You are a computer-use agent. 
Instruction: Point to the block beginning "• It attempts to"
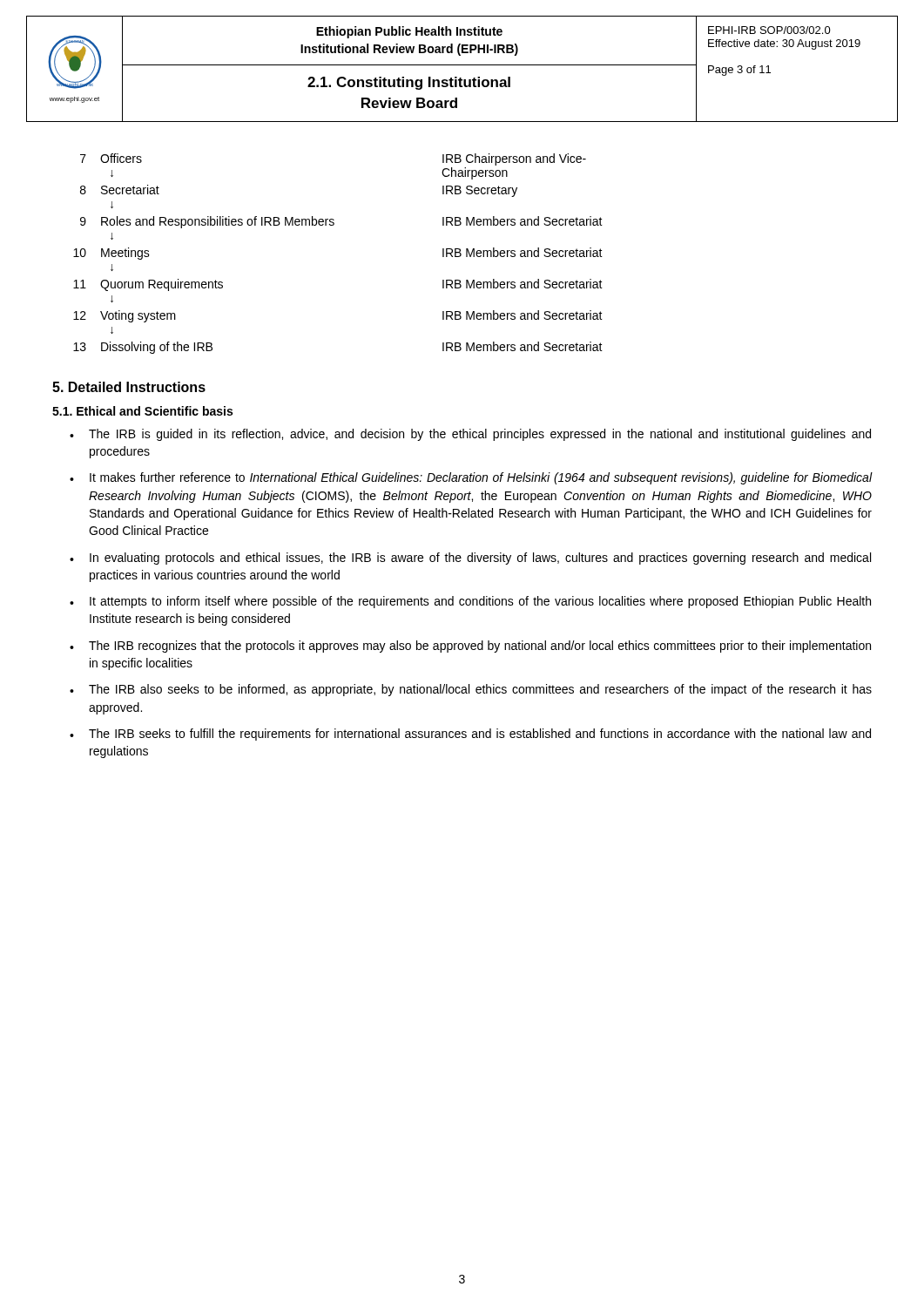point(471,610)
